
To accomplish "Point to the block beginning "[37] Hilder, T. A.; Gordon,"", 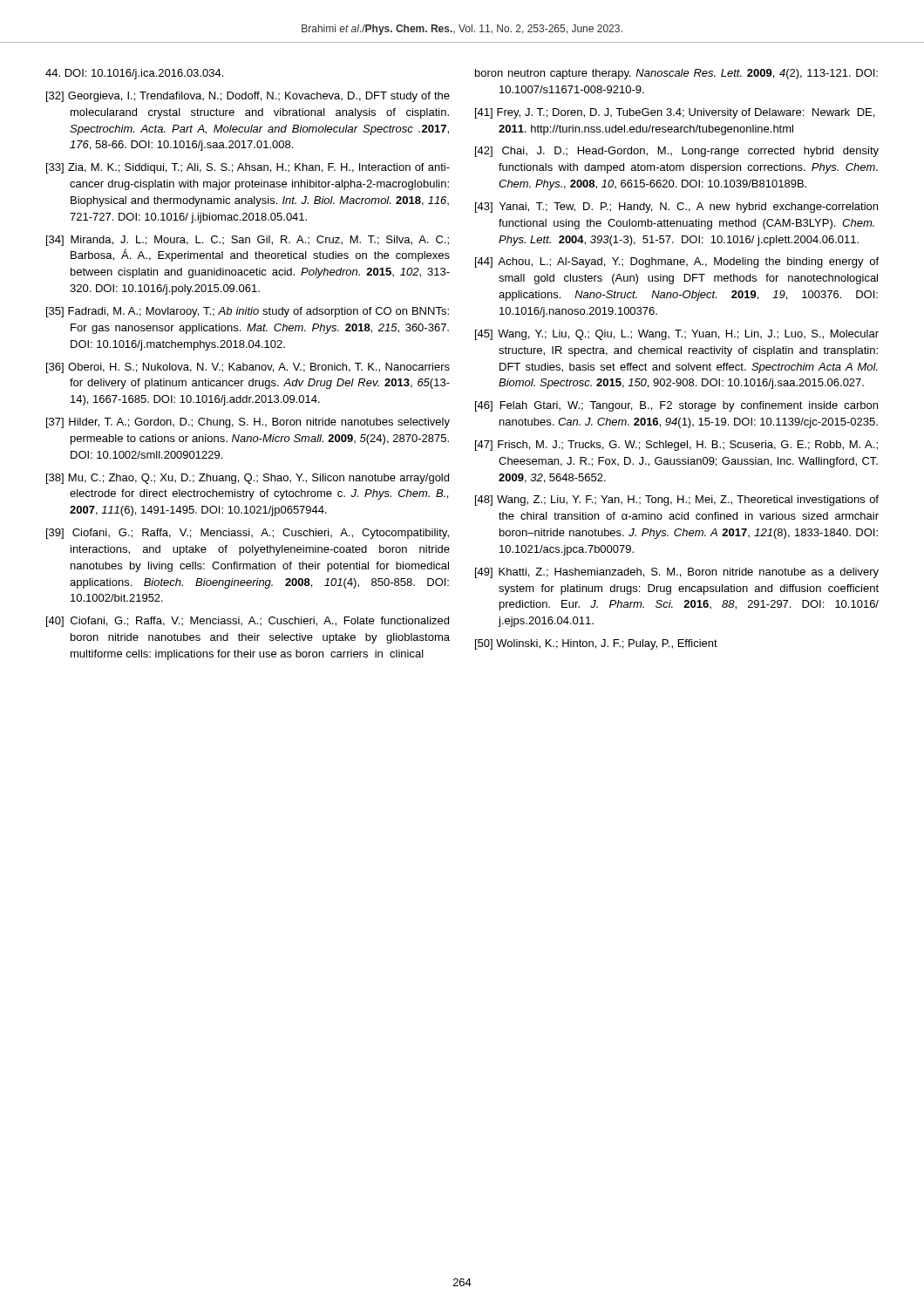I will point(248,438).
